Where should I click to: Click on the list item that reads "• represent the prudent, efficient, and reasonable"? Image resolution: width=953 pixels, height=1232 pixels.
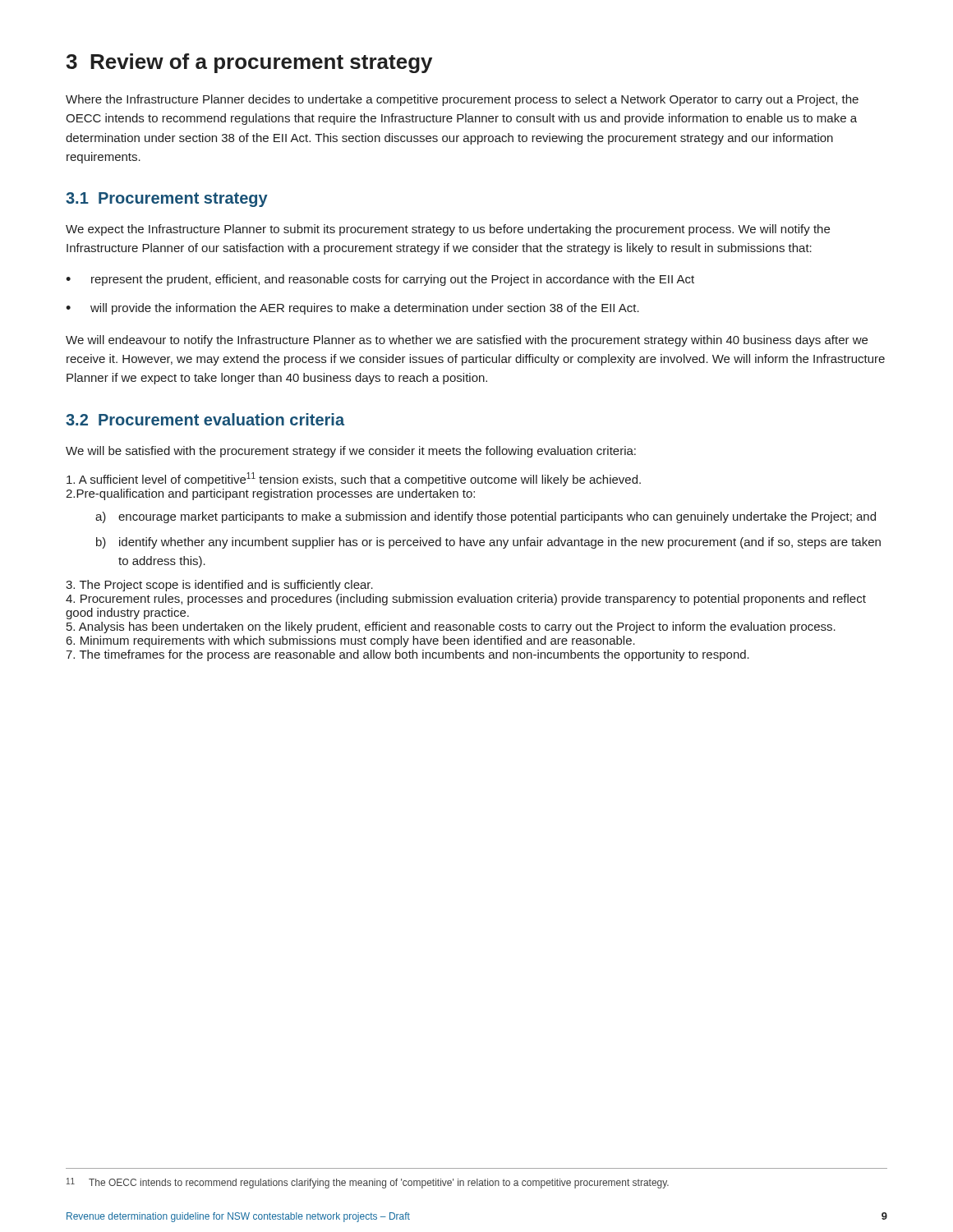point(476,279)
